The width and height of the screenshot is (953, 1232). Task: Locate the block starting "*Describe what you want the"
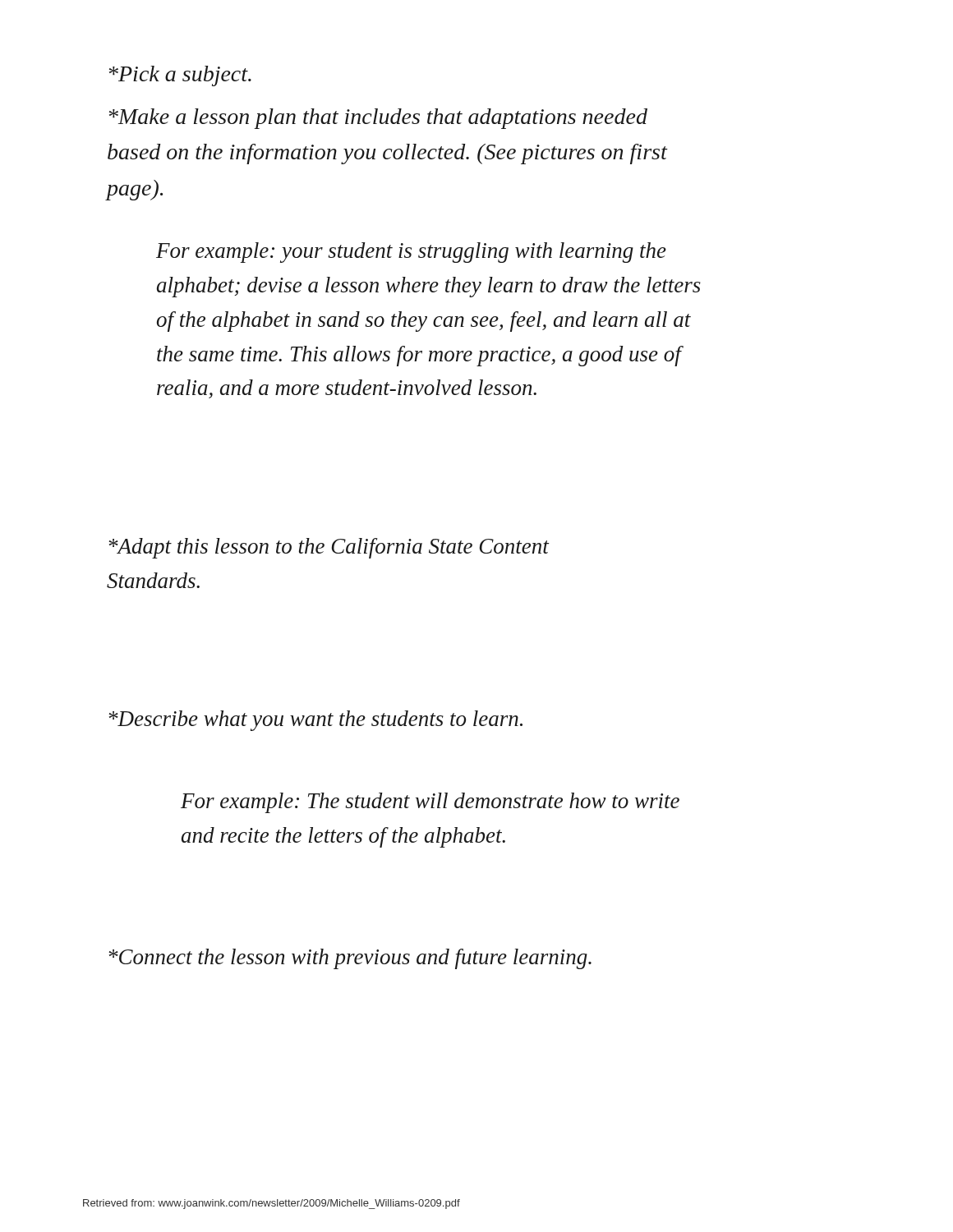coord(316,719)
